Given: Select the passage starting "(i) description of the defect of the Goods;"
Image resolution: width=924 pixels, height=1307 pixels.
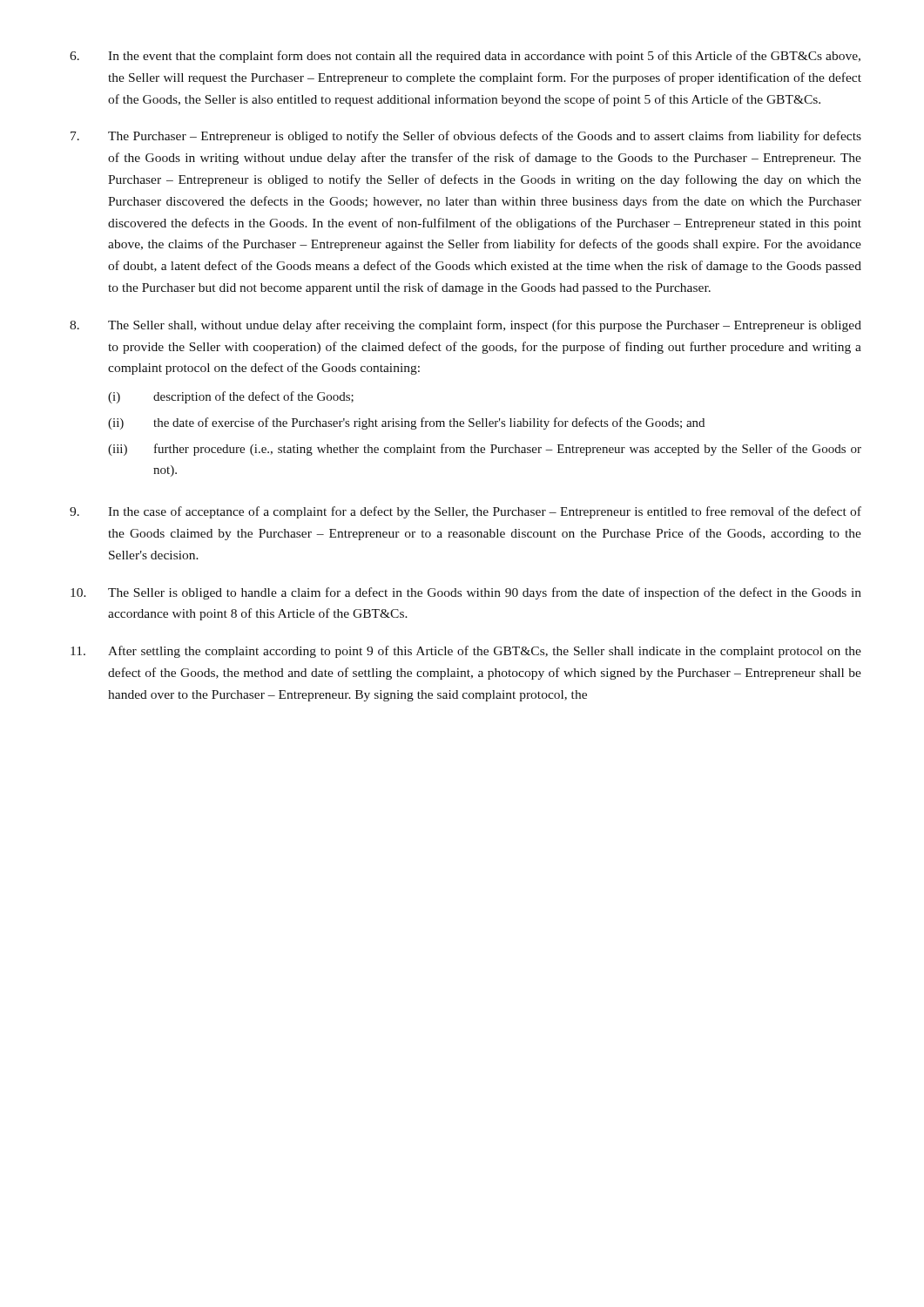Looking at the screenshot, I should pyautogui.click(x=231, y=397).
